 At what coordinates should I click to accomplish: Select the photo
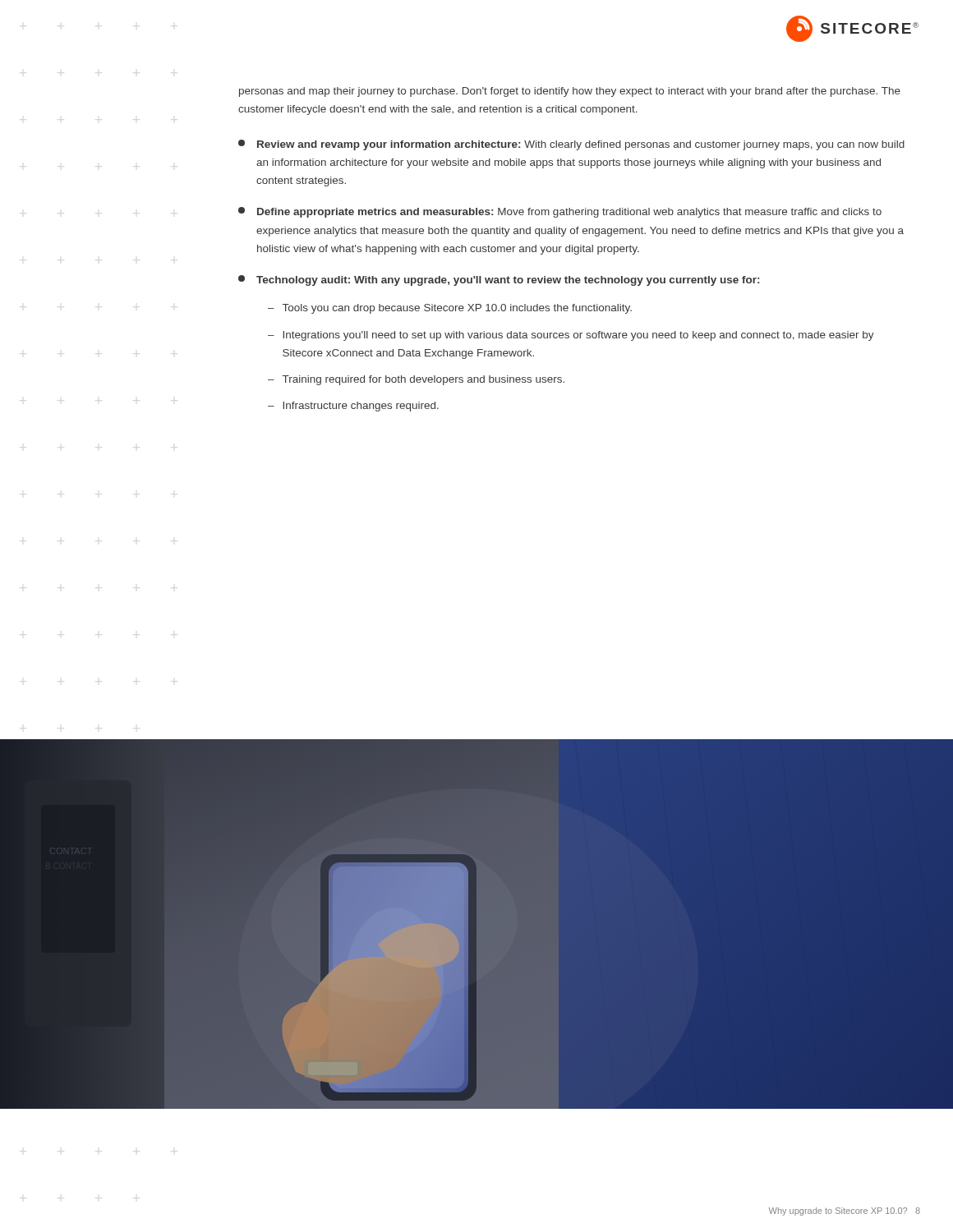click(x=476, y=924)
